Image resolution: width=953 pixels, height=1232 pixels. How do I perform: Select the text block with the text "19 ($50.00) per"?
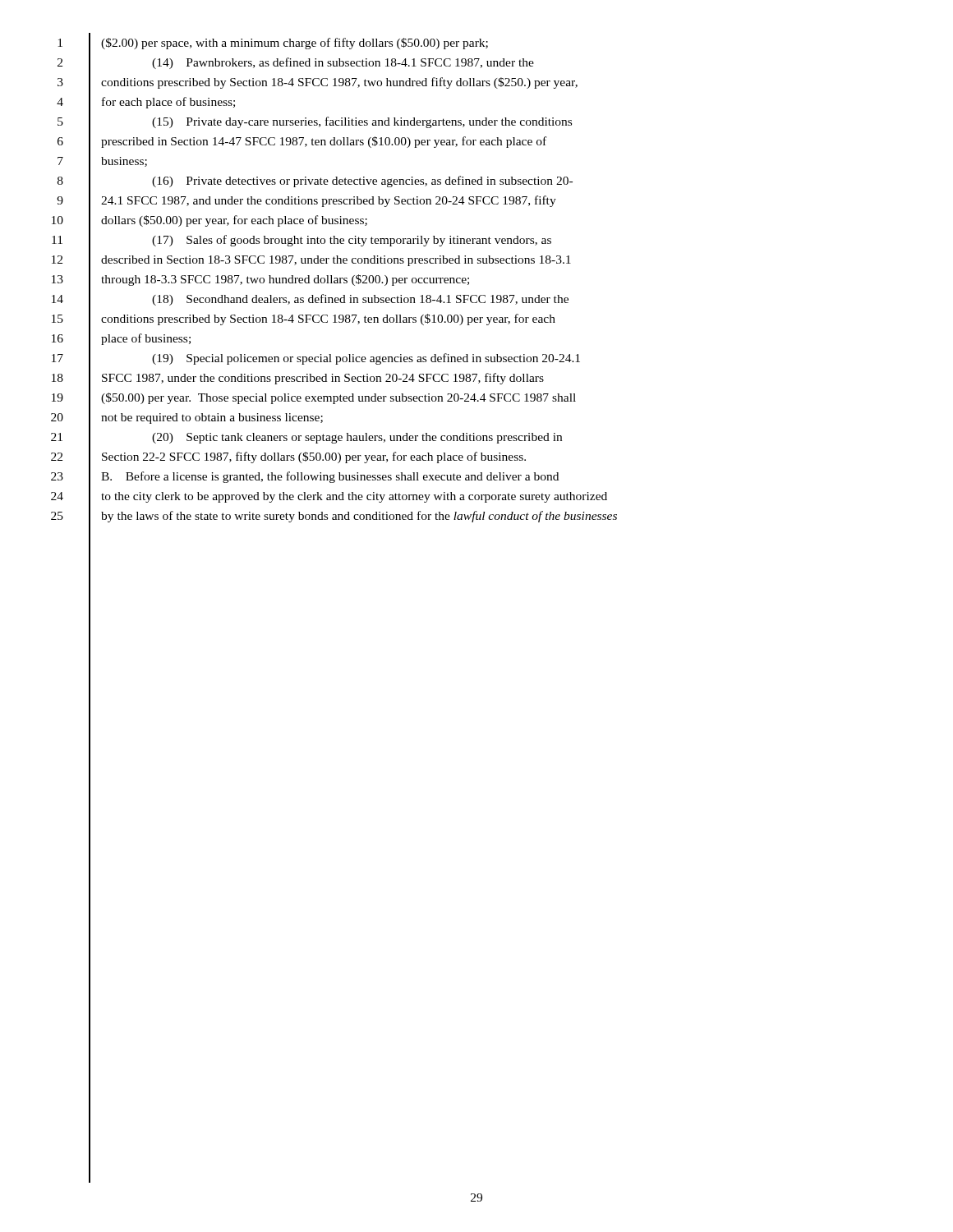pos(476,398)
